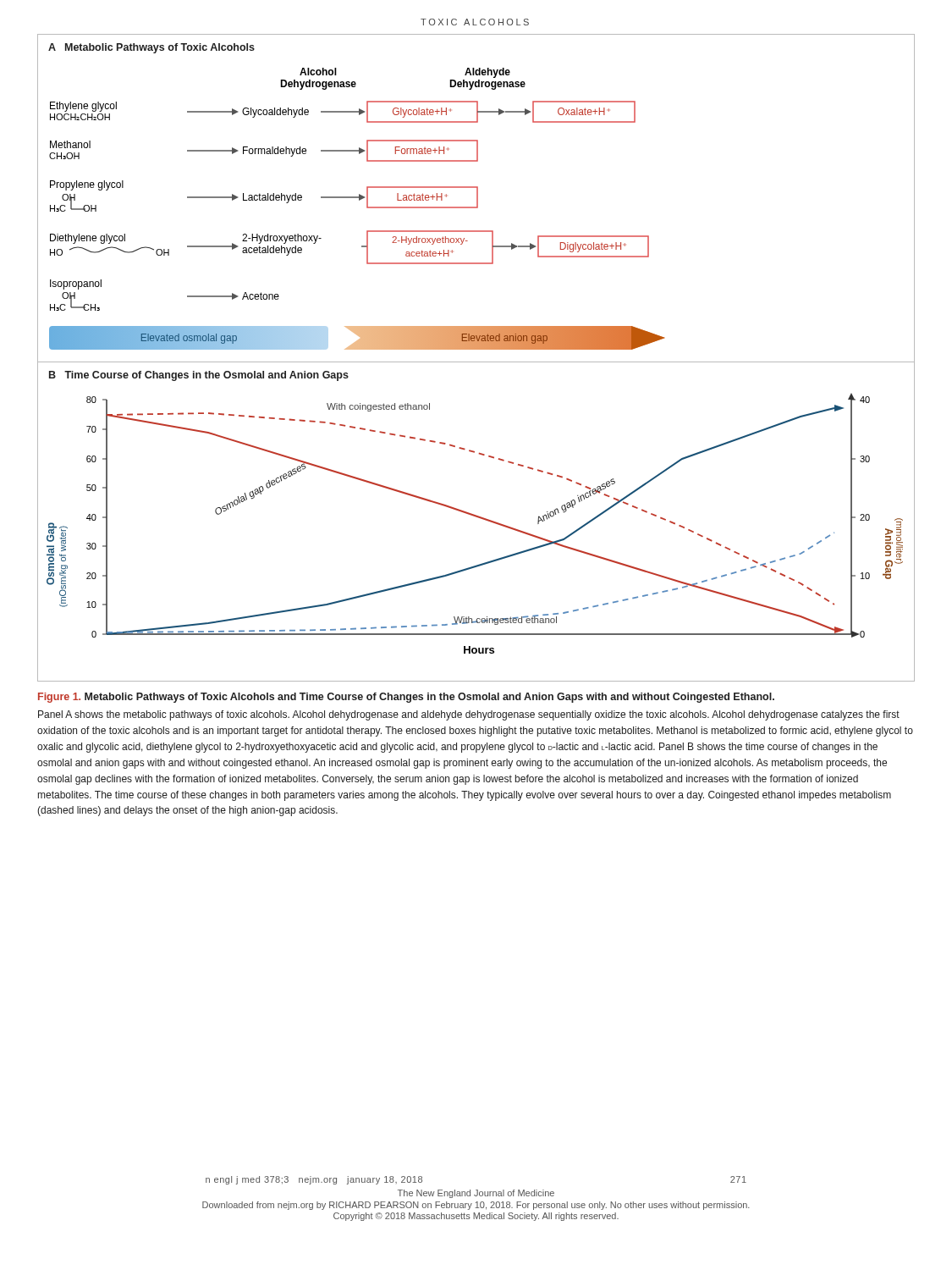952x1270 pixels.
Task: Click on the block starting "Panel A shows the metabolic pathways of toxic"
Action: point(475,763)
